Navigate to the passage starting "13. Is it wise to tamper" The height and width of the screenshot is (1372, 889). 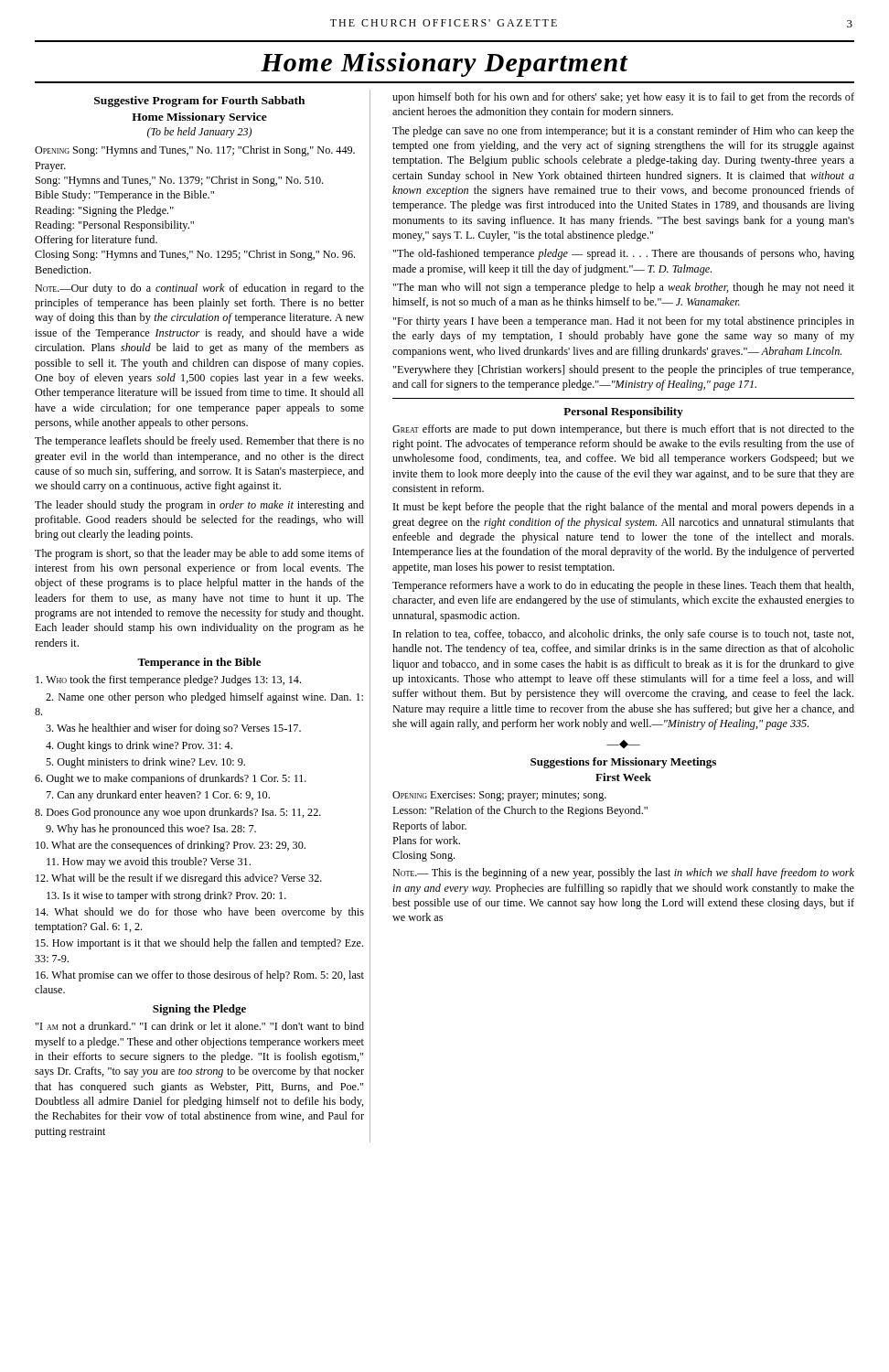pyautogui.click(x=166, y=895)
